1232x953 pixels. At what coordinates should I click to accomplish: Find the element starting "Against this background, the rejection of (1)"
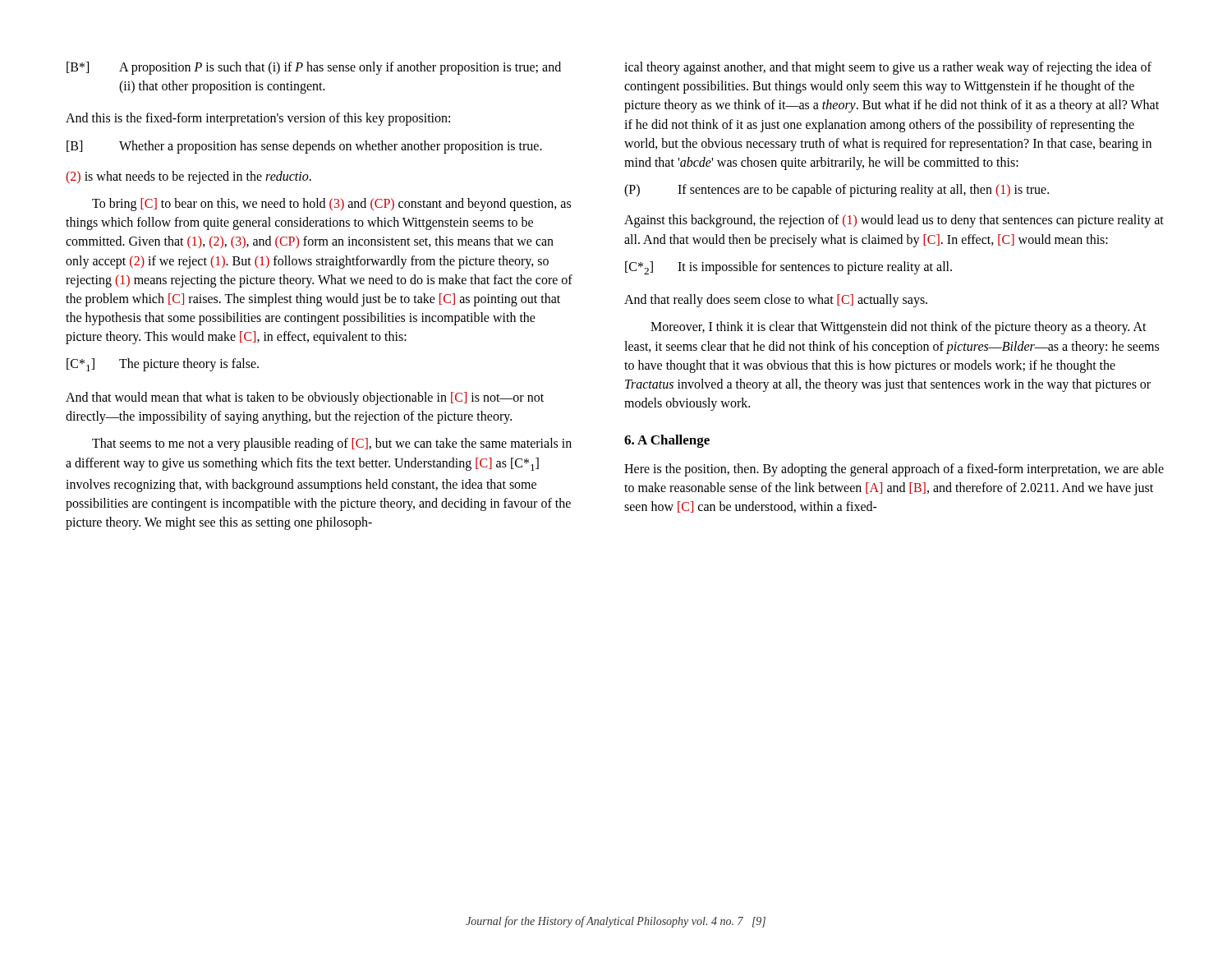click(x=894, y=230)
